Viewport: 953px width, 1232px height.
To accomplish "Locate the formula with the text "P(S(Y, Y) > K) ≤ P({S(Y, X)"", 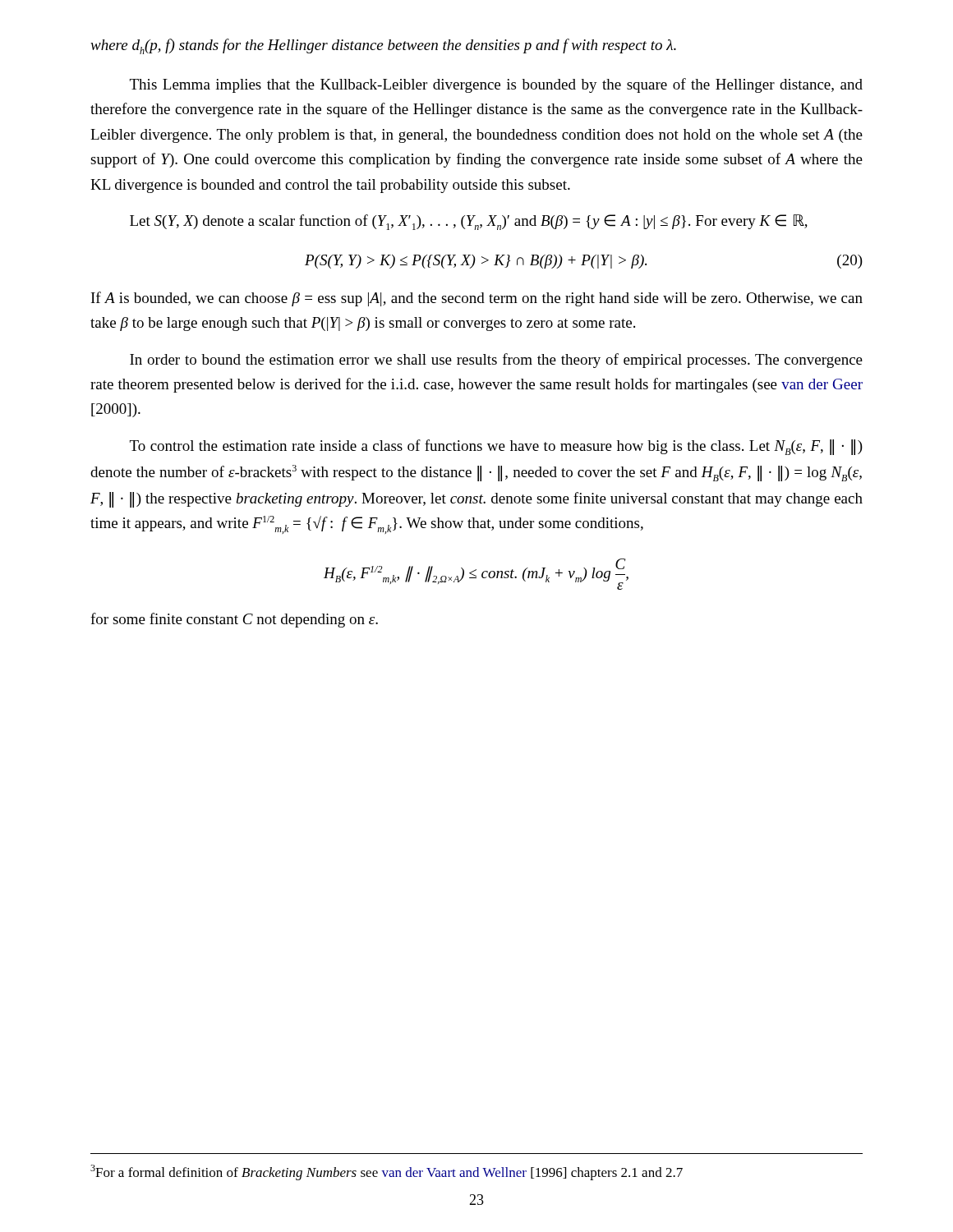I will point(584,260).
